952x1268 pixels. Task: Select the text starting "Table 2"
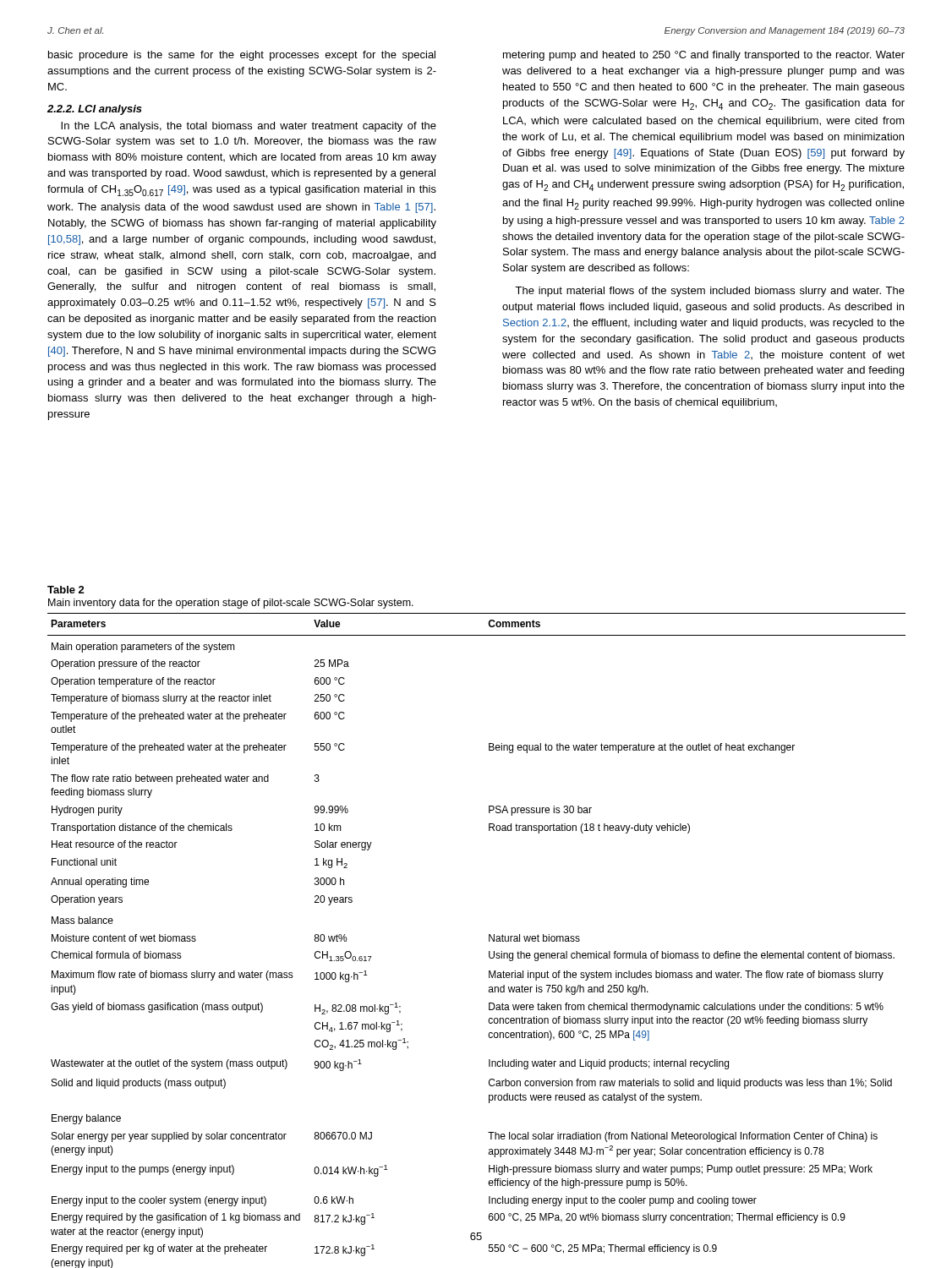tap(66, 590)
